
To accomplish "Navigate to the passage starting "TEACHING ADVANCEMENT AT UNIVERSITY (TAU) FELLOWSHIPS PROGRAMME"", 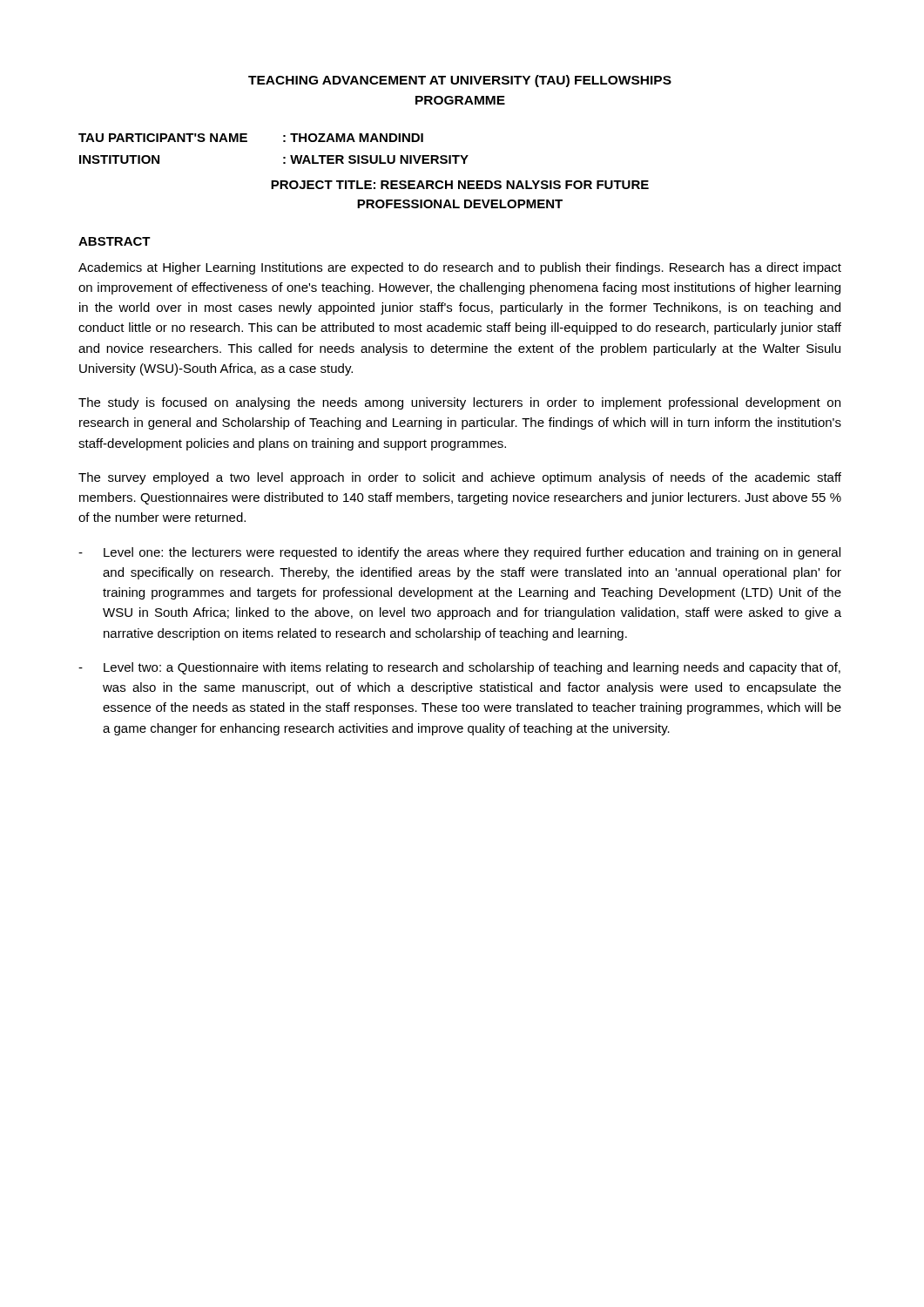I will [x=460, y=90].
